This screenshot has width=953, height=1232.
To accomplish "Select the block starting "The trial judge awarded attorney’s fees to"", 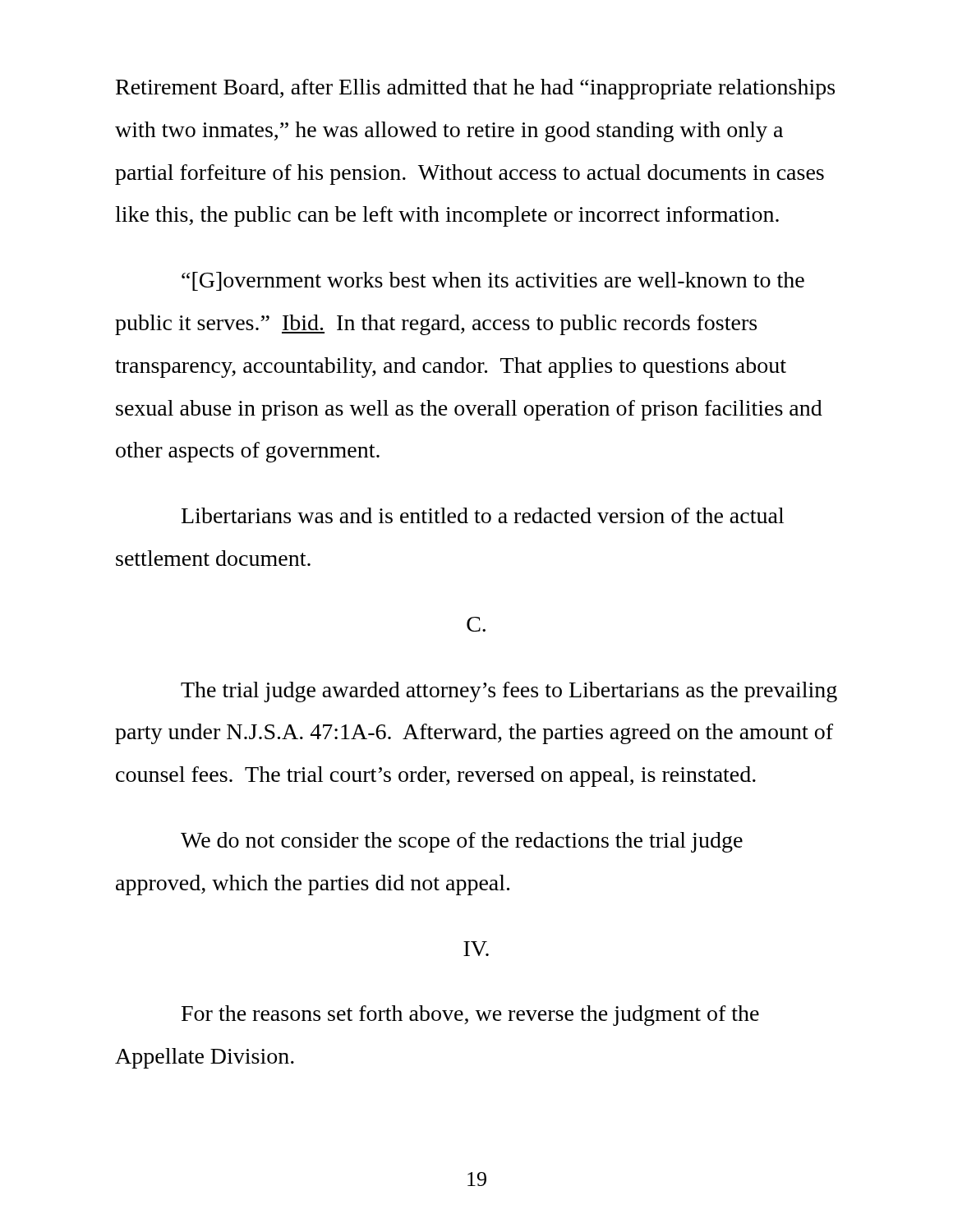I will 476,732.
